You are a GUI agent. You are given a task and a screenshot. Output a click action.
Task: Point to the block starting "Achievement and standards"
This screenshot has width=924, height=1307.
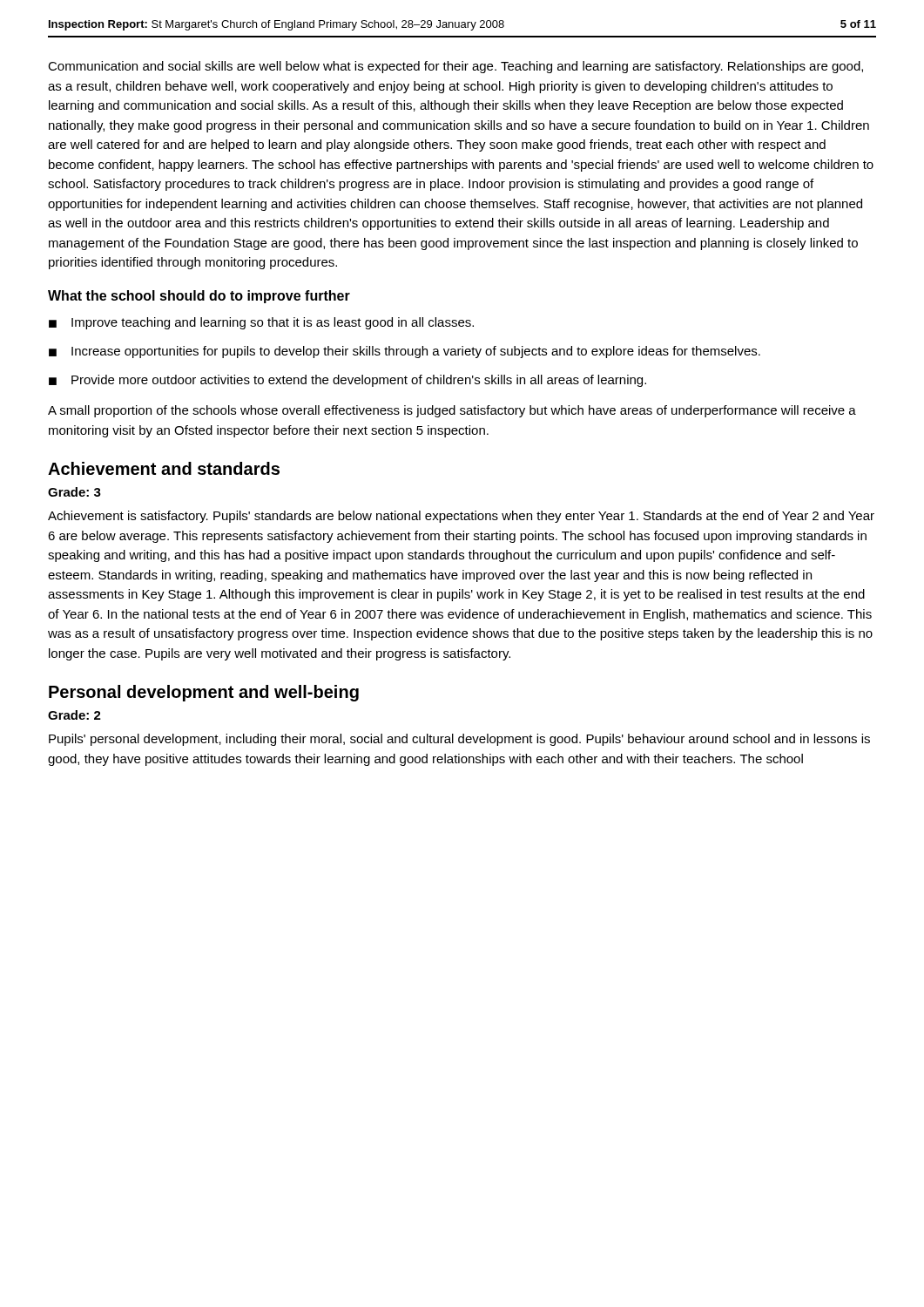pyautogui.click(x=164, y=469)
